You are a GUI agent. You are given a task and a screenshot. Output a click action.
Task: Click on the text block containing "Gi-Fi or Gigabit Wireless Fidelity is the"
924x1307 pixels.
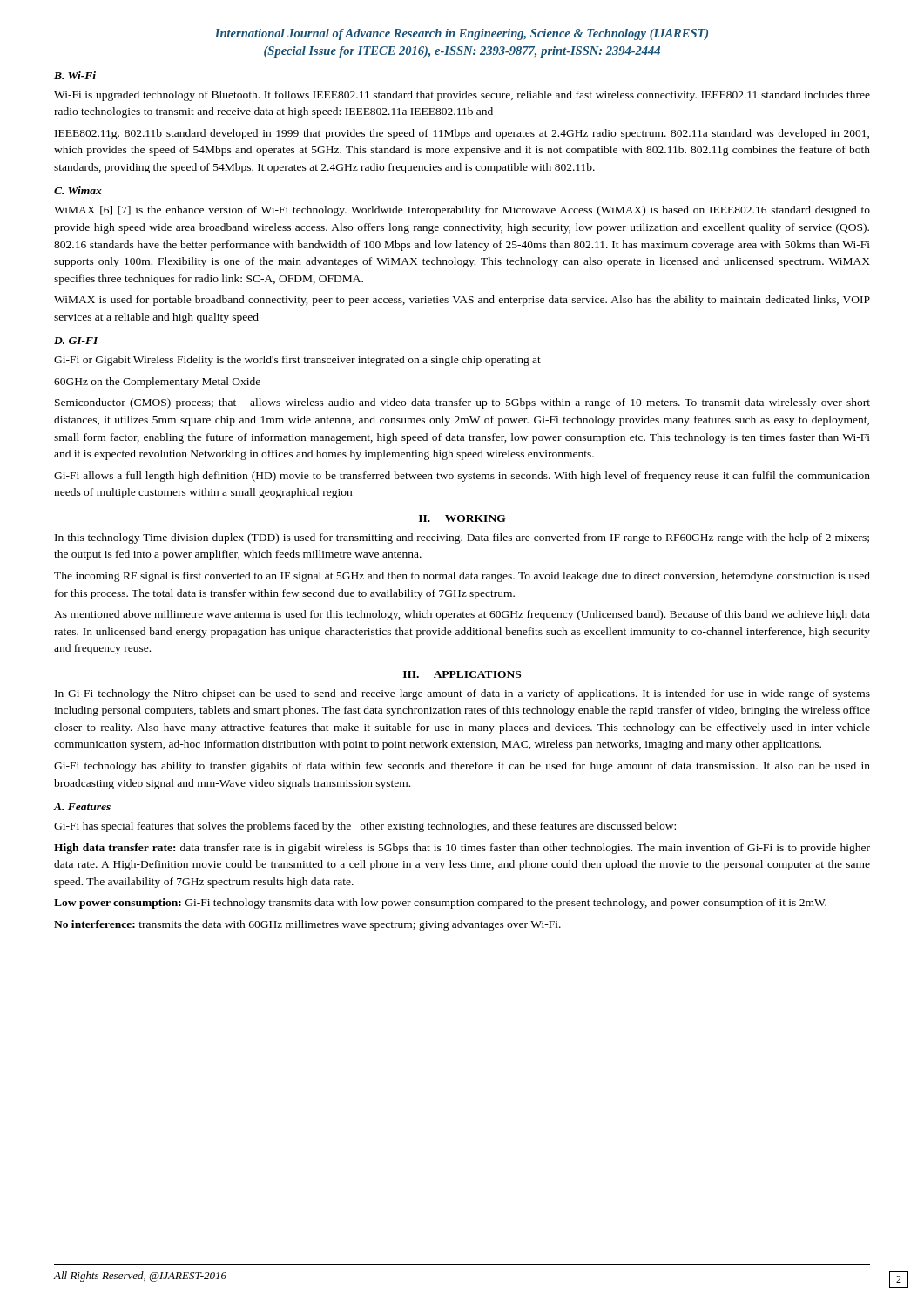(462, 426)
